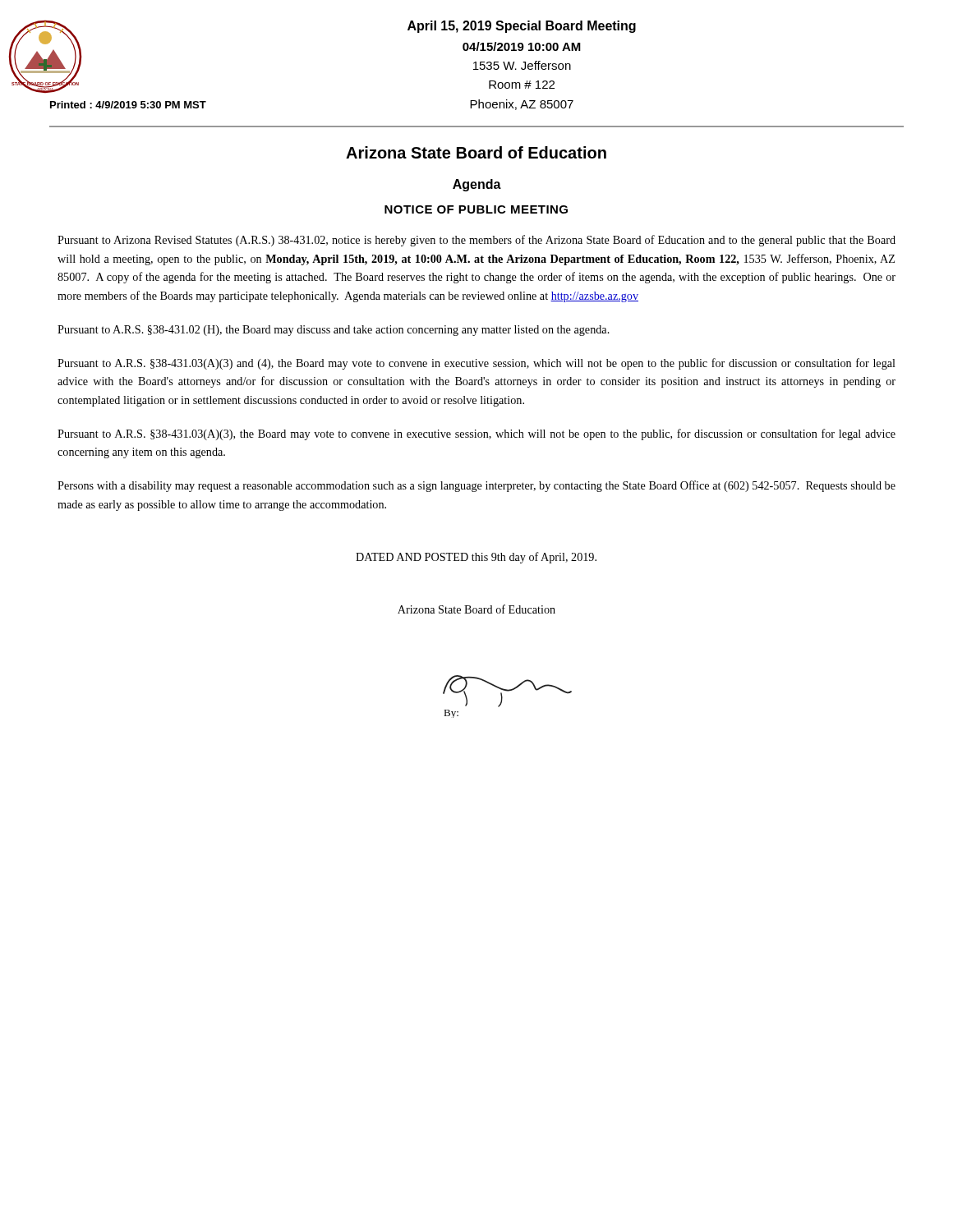
Task: Click the section header that begins "NOTICE OF PUBLIC"
Action: 476,209
